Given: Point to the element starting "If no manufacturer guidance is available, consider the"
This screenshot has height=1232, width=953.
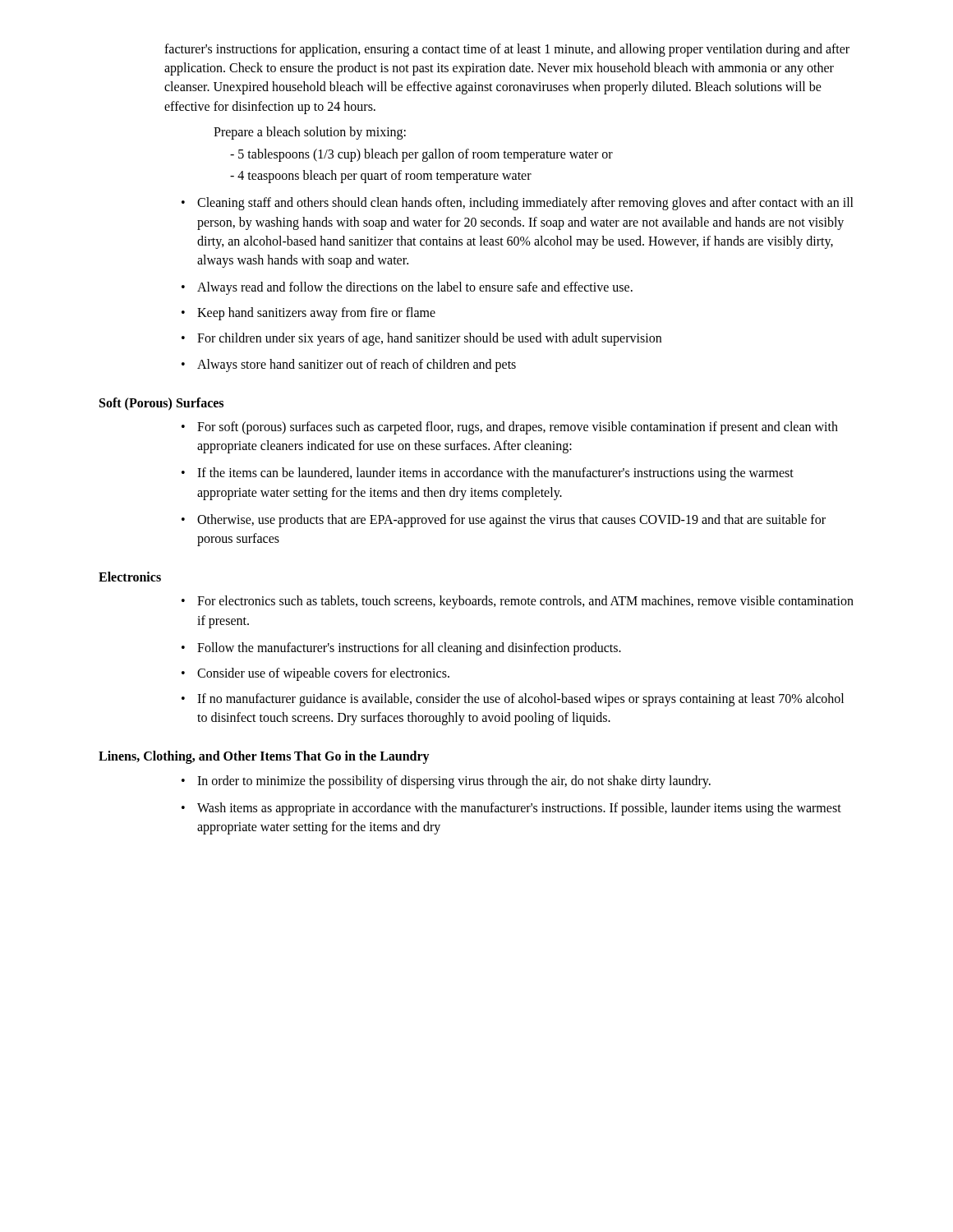Looking at the screenshot, I should tap(521, 708).
